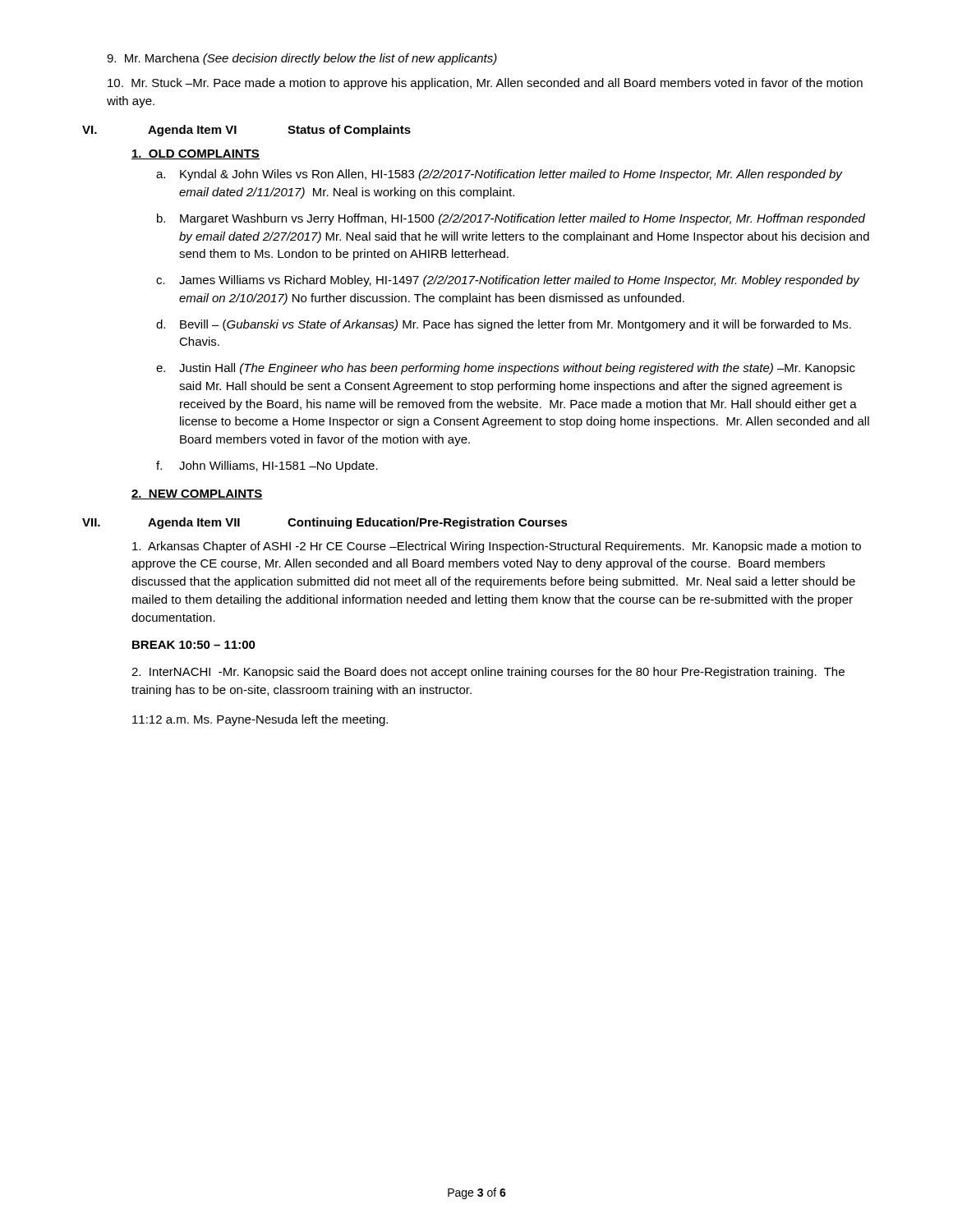Click the passage that begins "d. Bevill – (Gubanski vs State"
This screenshot has height=1232, width=953.
click(x=513, y=333)
